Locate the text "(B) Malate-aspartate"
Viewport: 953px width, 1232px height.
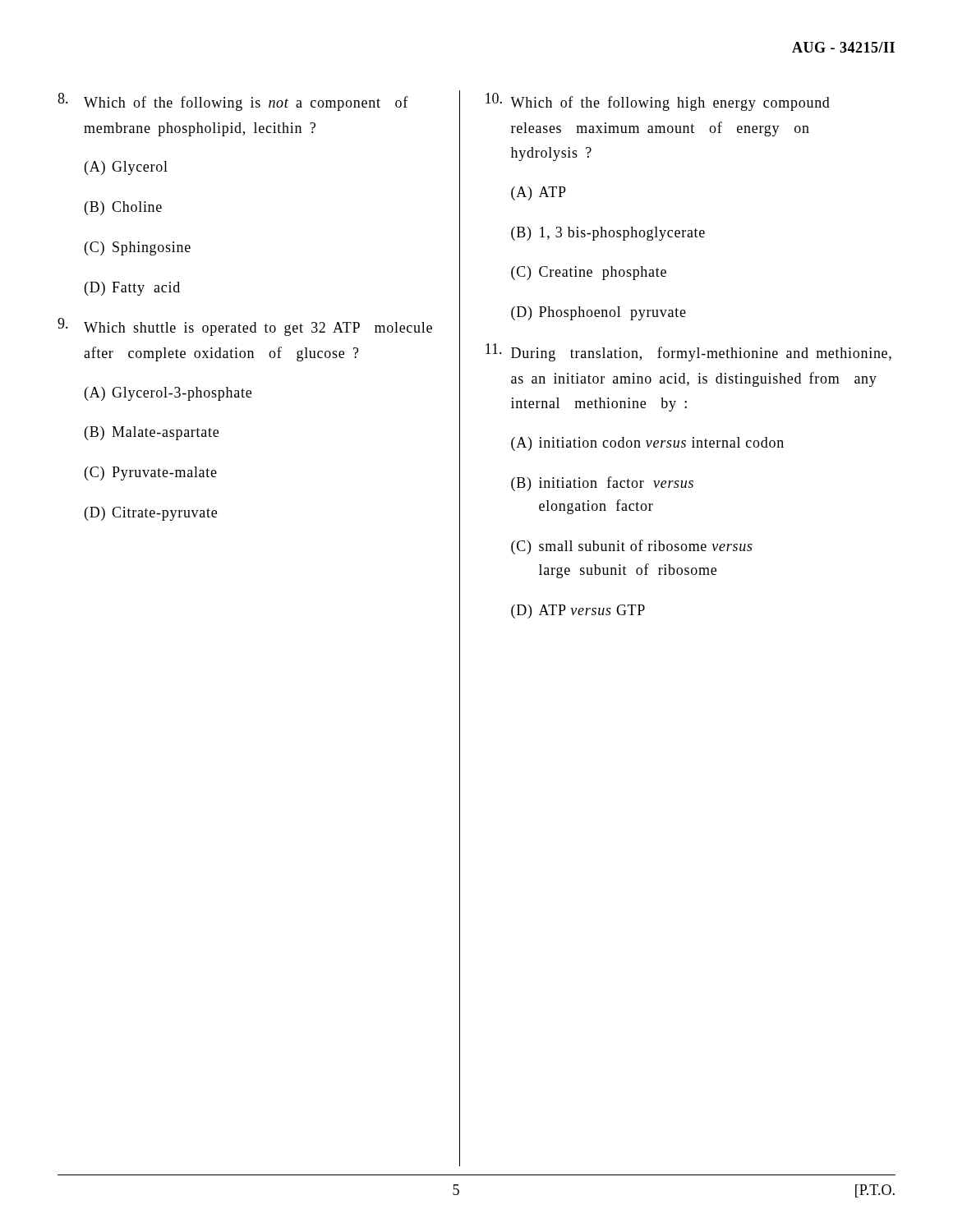point(152,433)
